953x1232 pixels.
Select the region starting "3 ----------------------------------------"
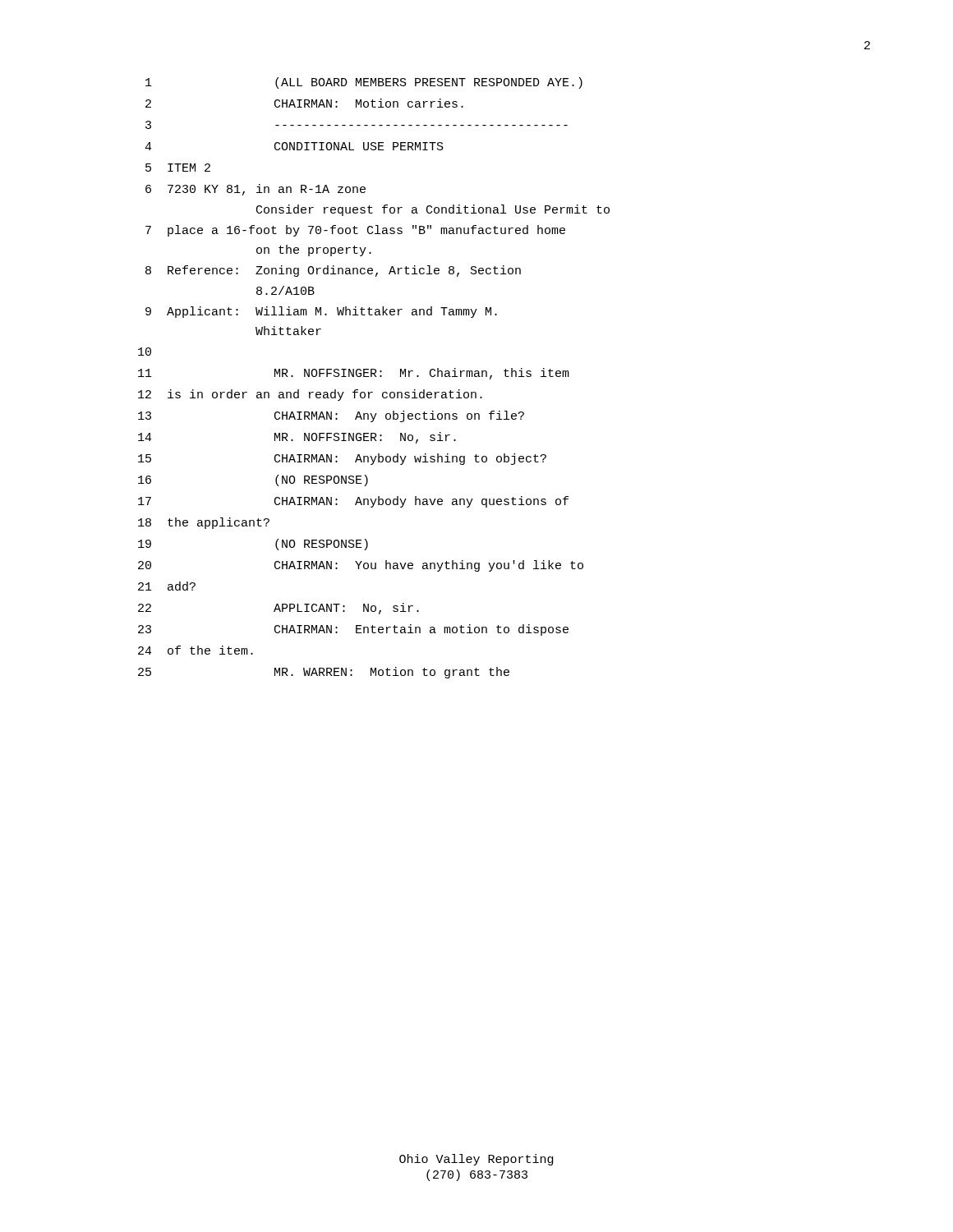pyautogui.click(x=497, y=127)
